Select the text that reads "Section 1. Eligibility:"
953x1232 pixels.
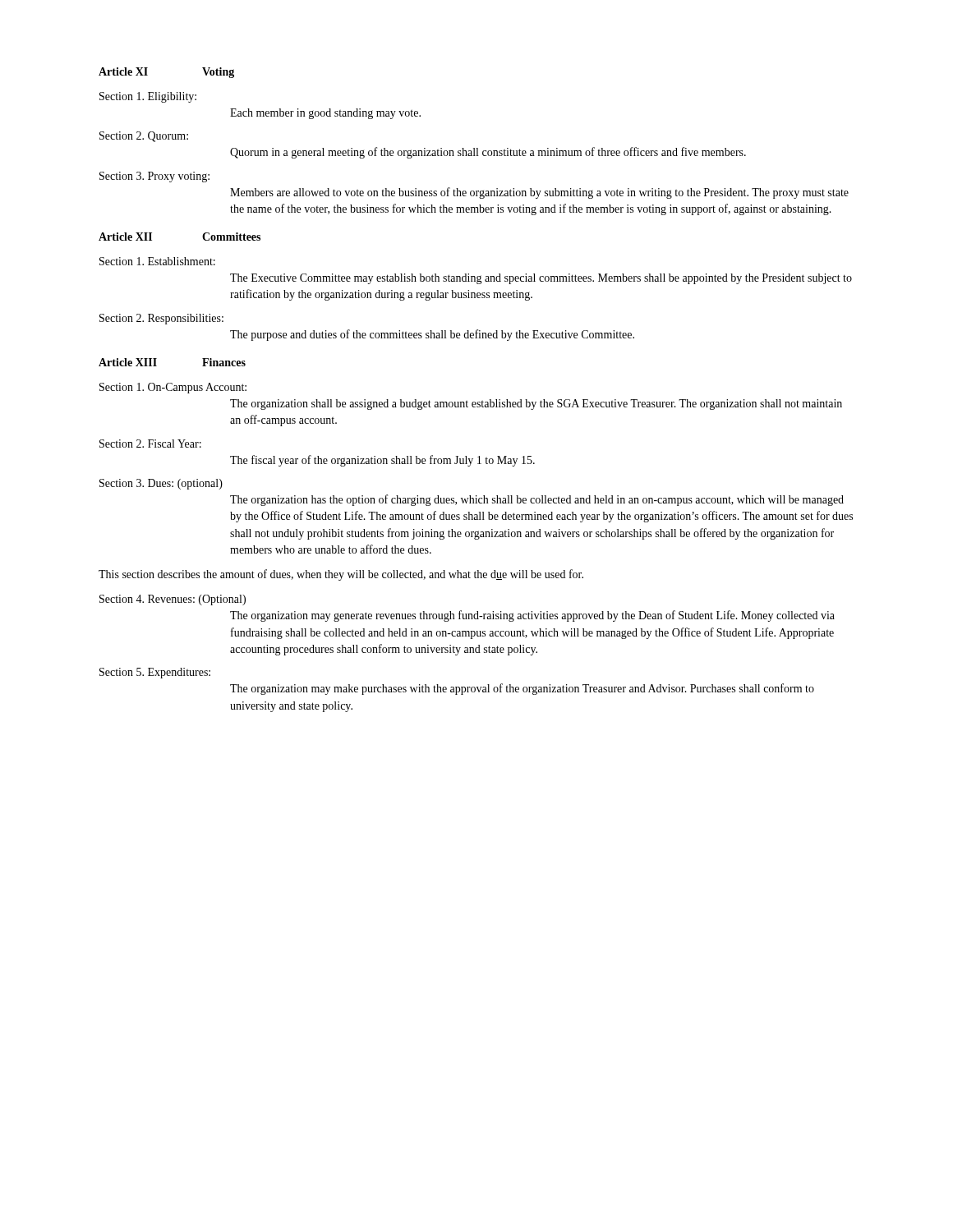click(x=148, y=96)
